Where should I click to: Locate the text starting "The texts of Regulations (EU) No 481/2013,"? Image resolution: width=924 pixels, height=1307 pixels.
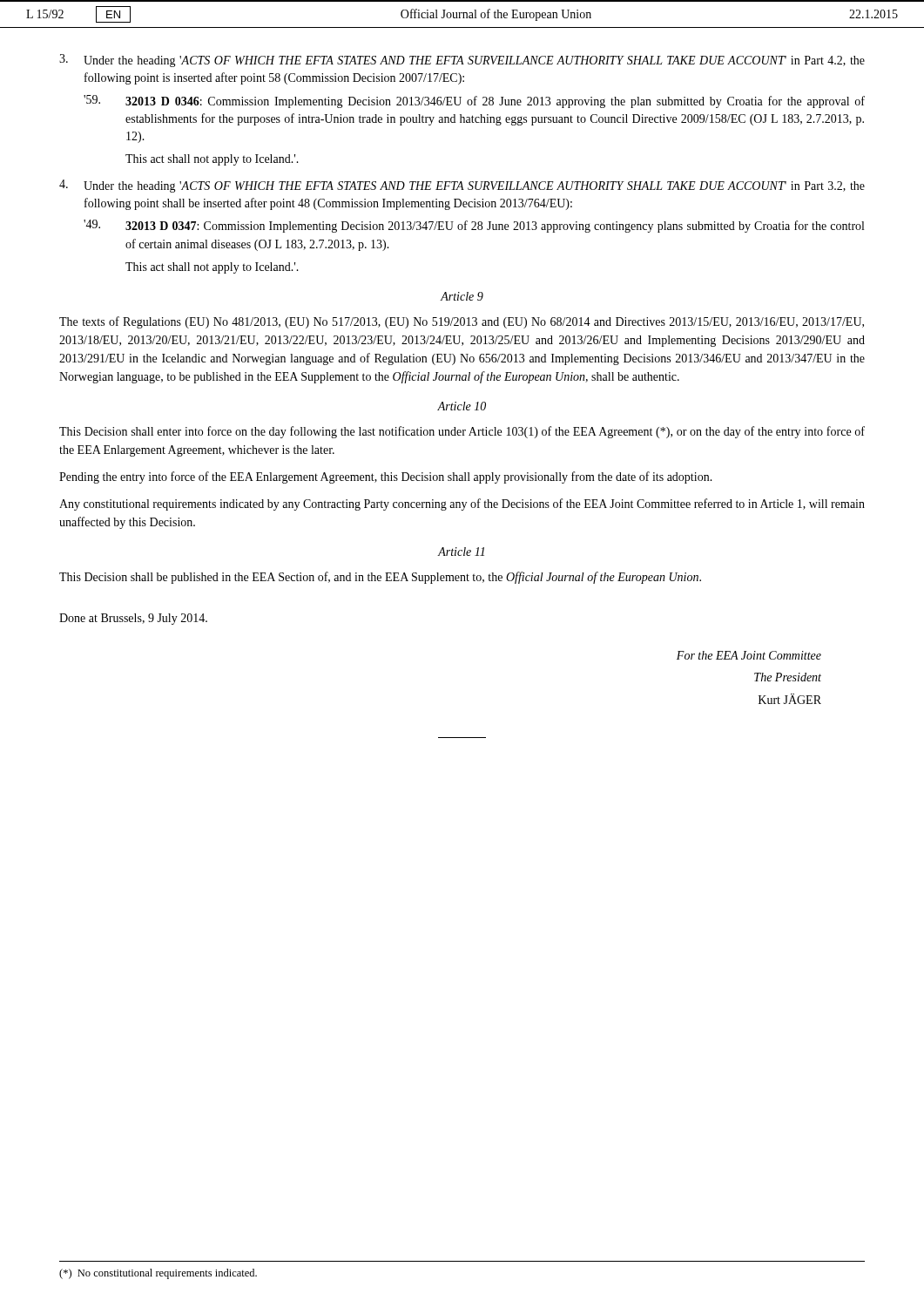[462, 350]
